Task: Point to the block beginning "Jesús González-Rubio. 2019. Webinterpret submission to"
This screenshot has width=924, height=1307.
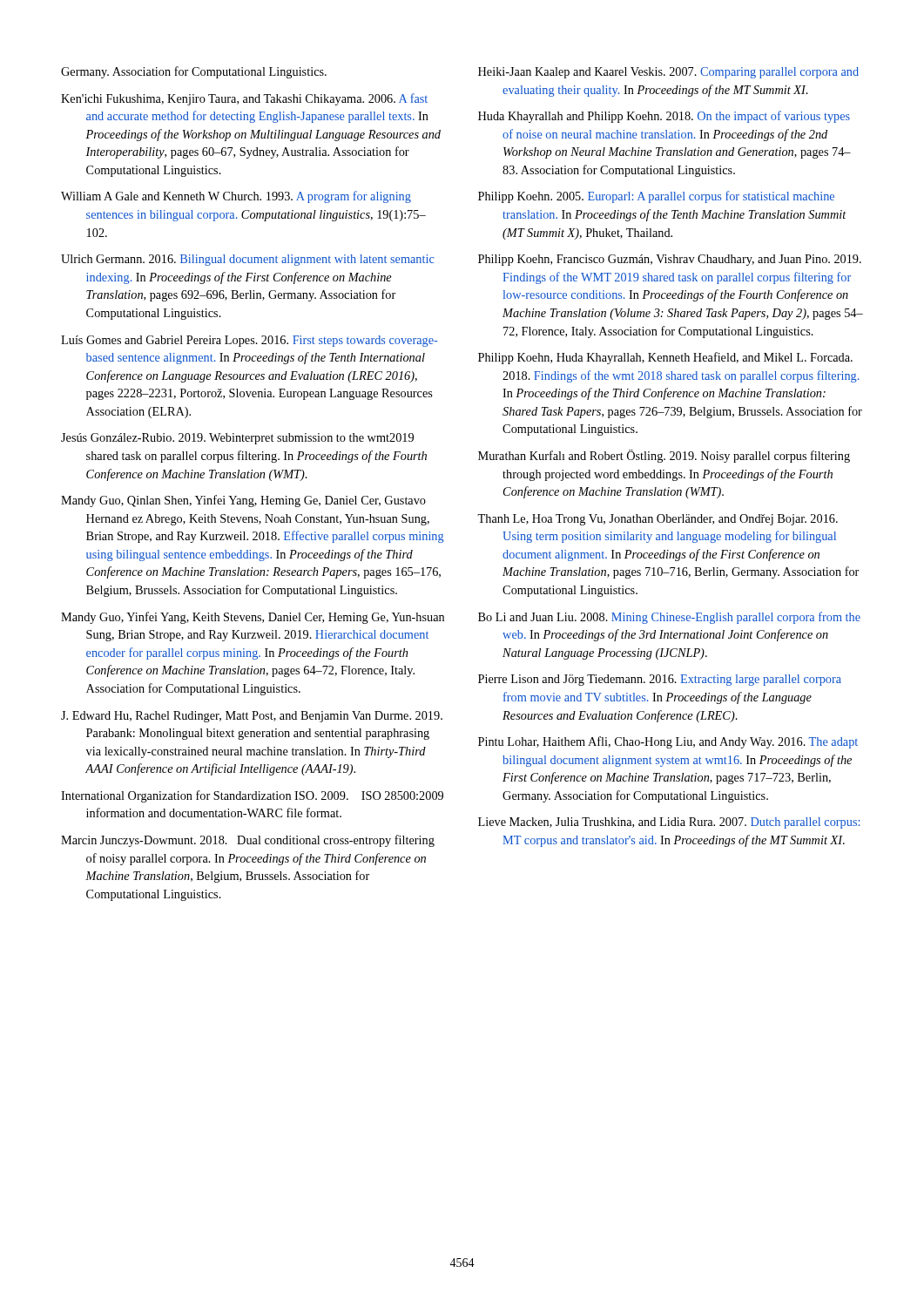Action: (x=244, y=456)
